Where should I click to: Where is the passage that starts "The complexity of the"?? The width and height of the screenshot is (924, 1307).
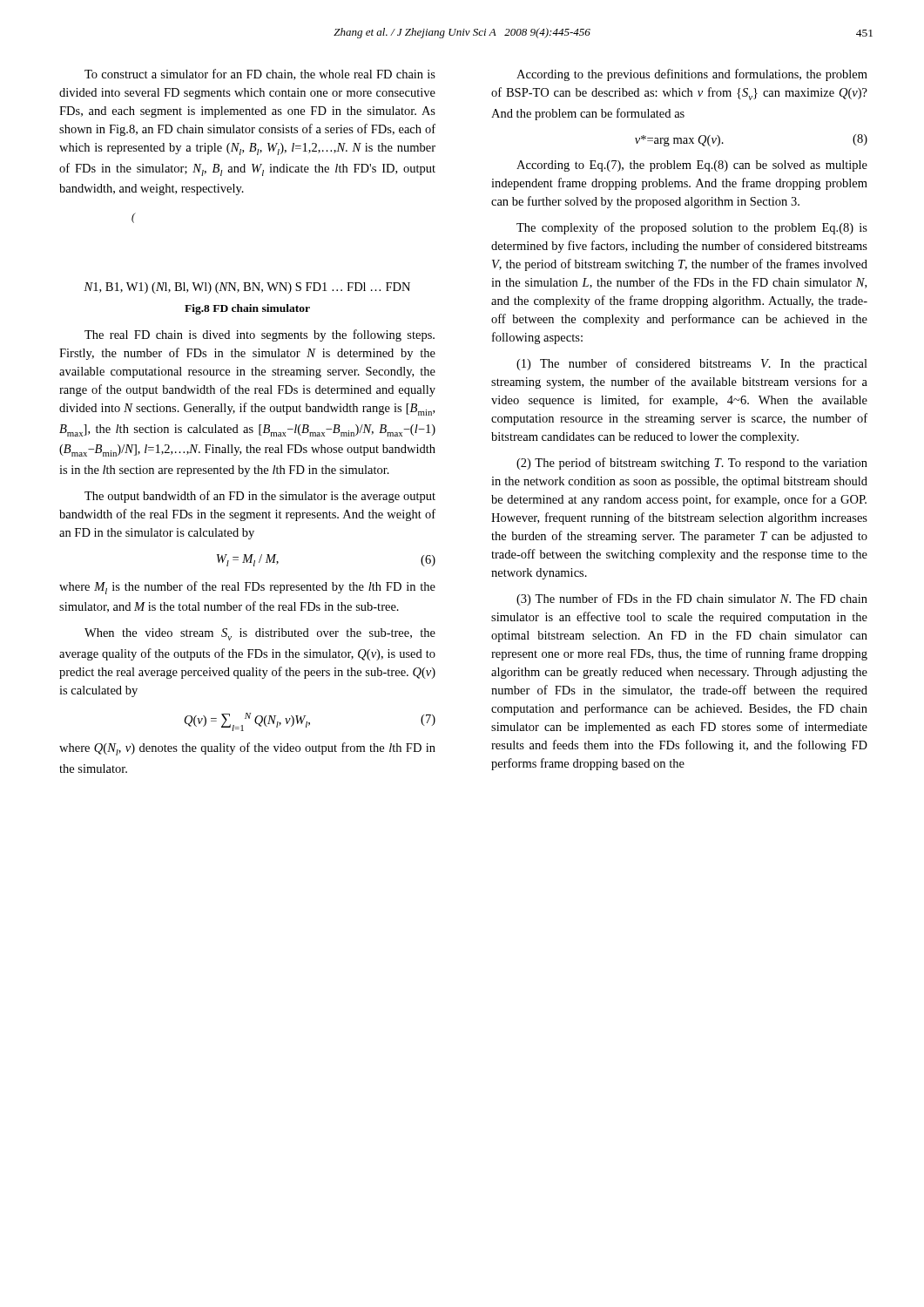(x=679, y=283)
